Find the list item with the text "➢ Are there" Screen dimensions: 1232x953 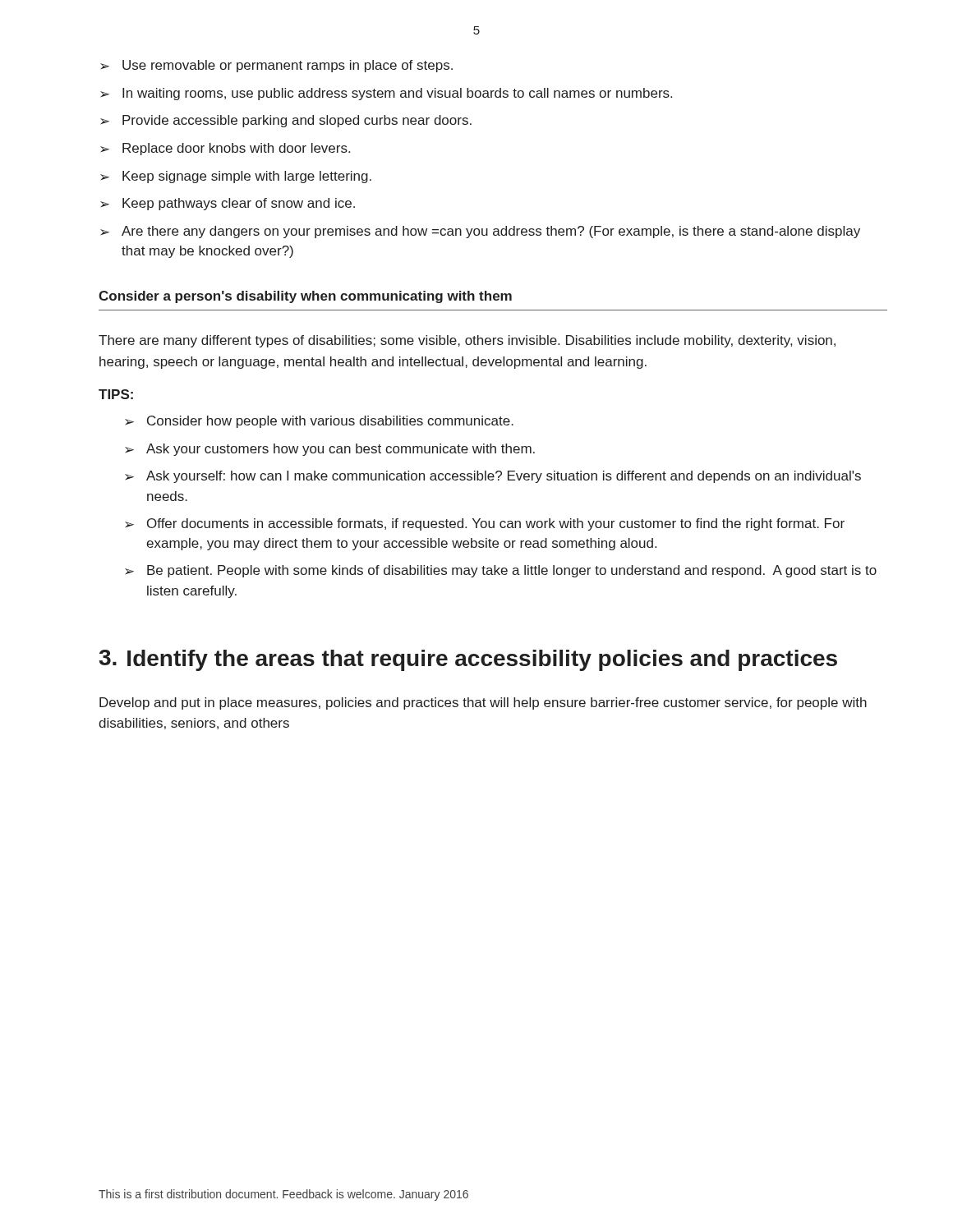[x=493, y=242]
